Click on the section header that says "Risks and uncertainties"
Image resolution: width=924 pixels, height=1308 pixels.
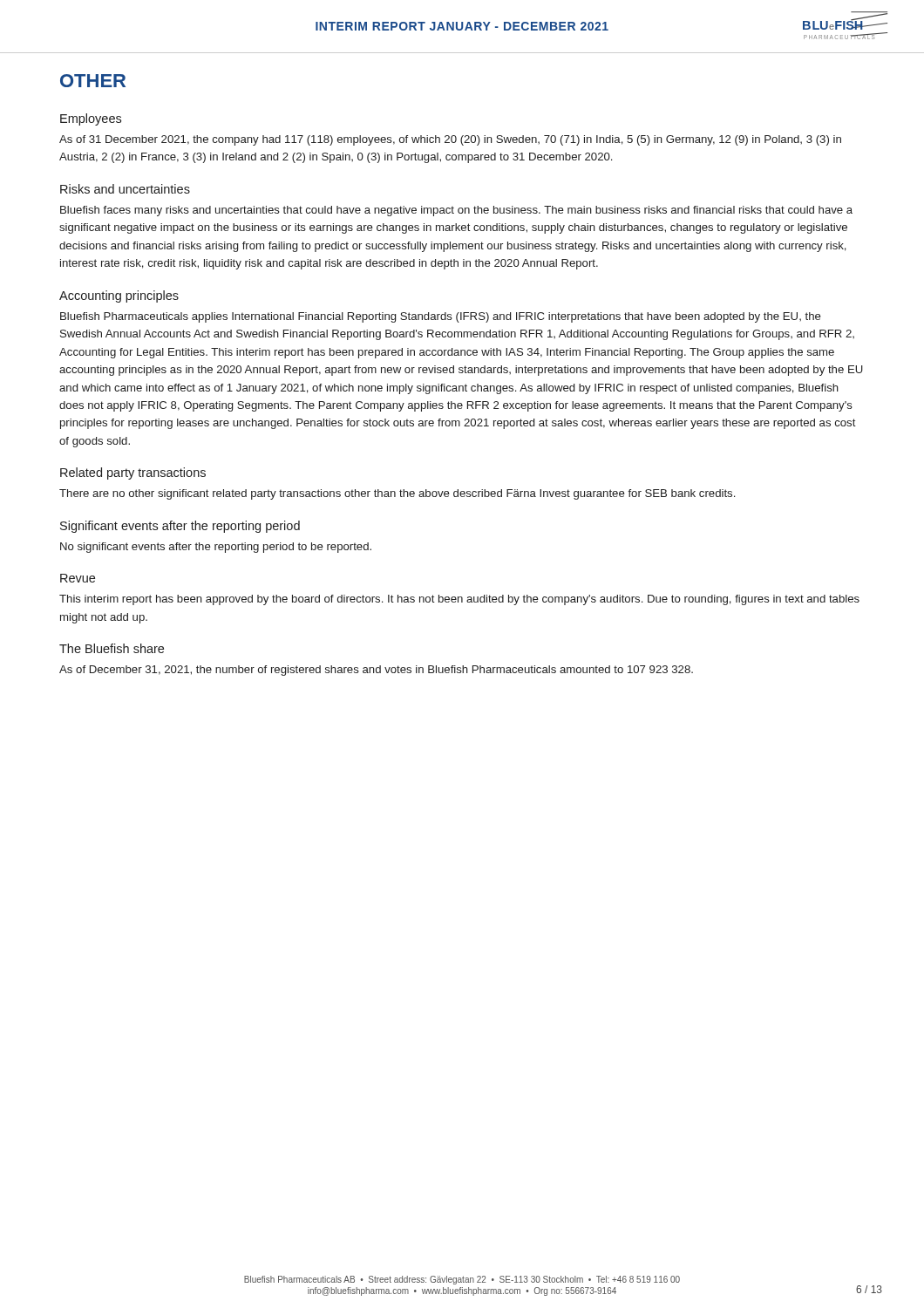(x=125, y=189)
